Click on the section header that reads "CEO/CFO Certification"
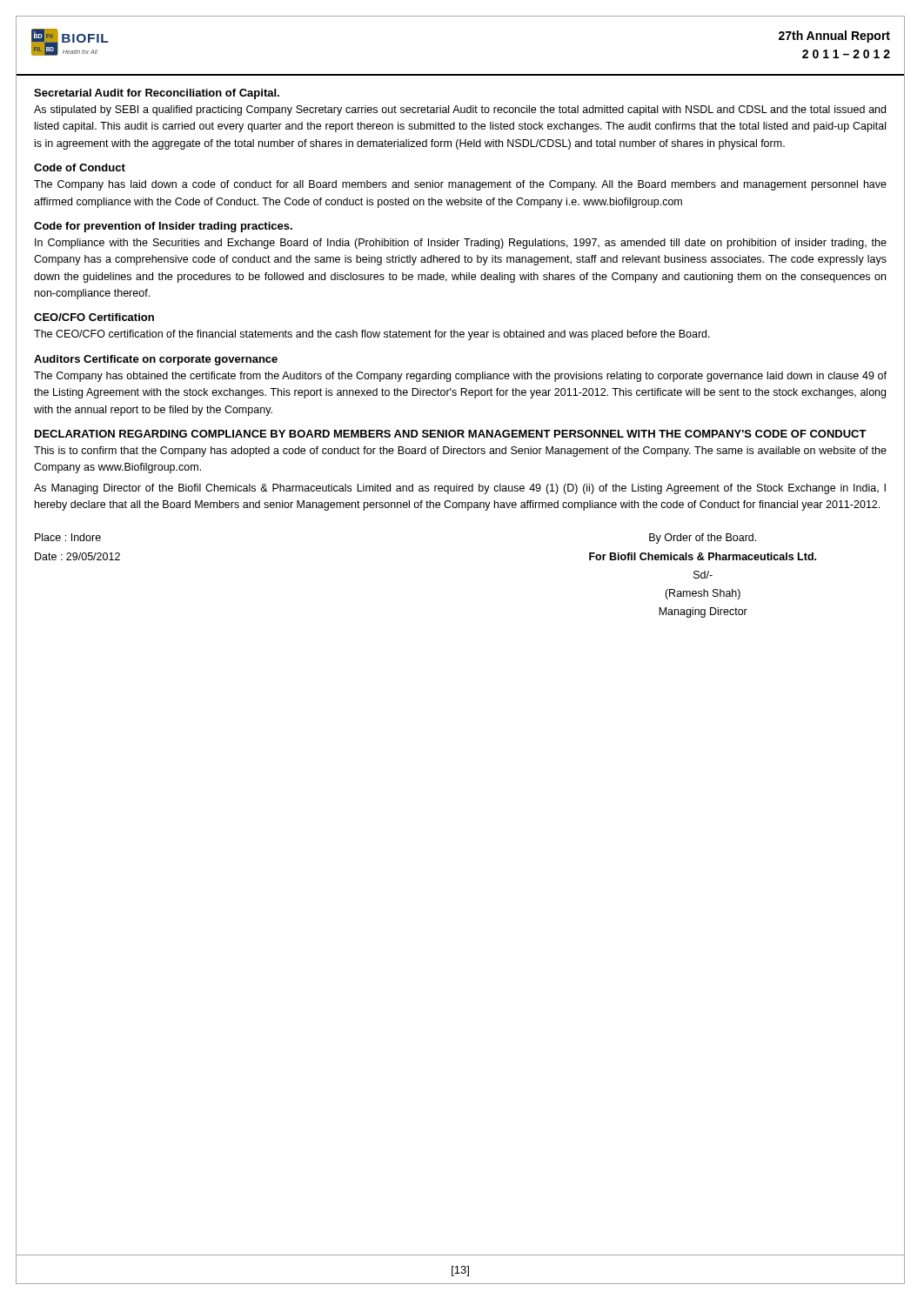Screen dimensions: 1305x924 (94, 317)
